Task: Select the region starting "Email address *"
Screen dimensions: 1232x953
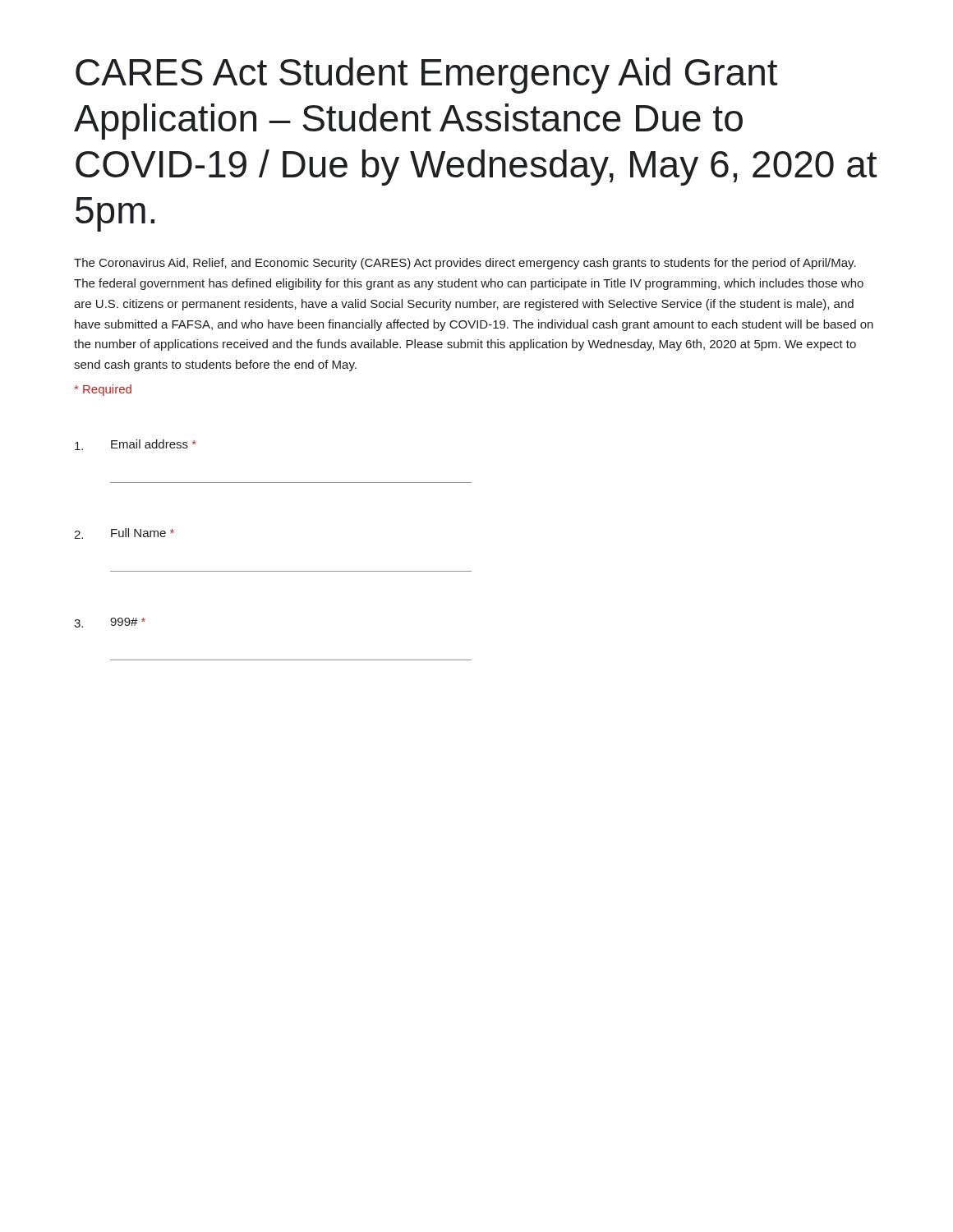Action: [136, 445]
